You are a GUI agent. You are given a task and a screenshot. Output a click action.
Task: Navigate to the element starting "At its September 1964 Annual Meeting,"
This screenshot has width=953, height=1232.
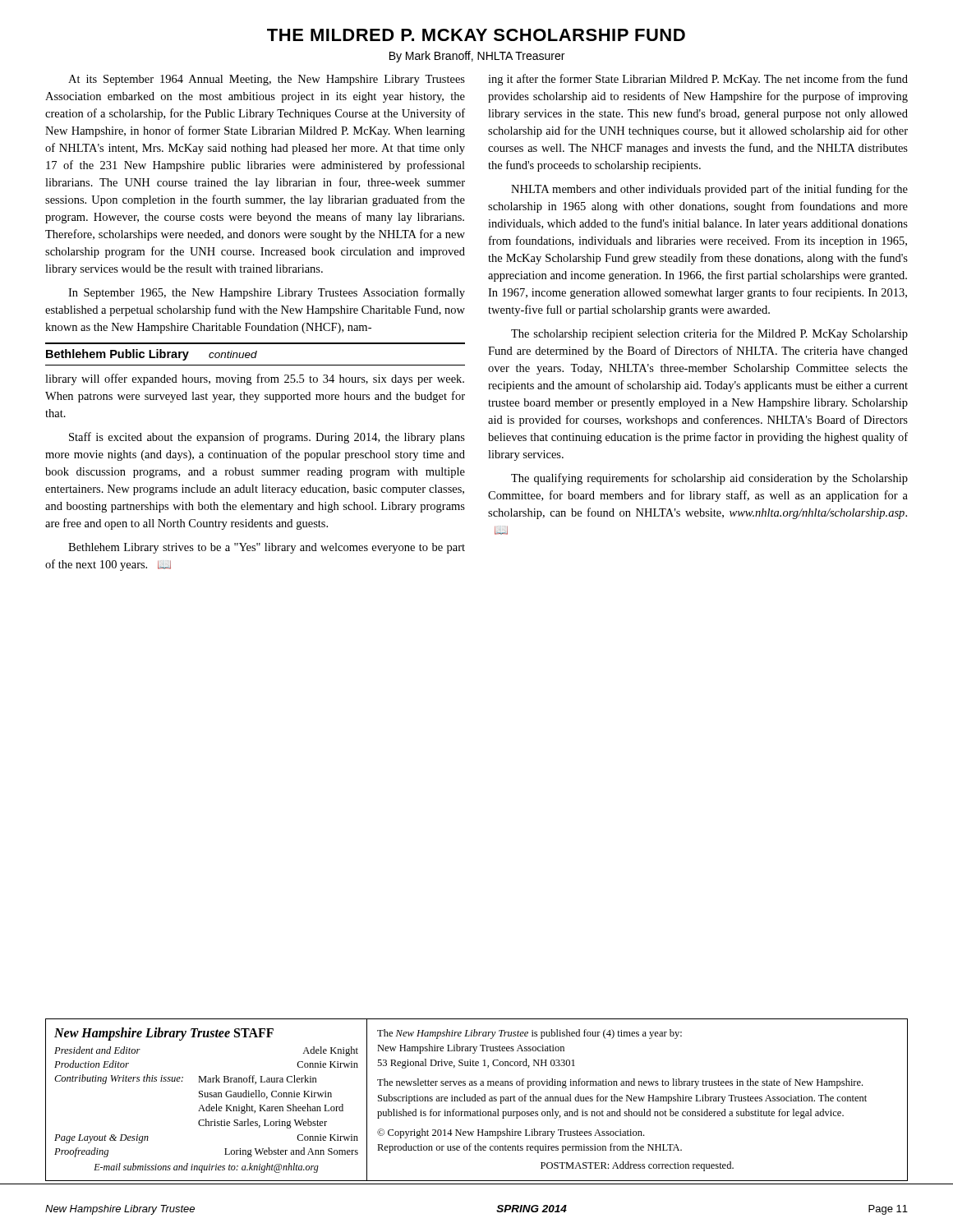[255, 174]
